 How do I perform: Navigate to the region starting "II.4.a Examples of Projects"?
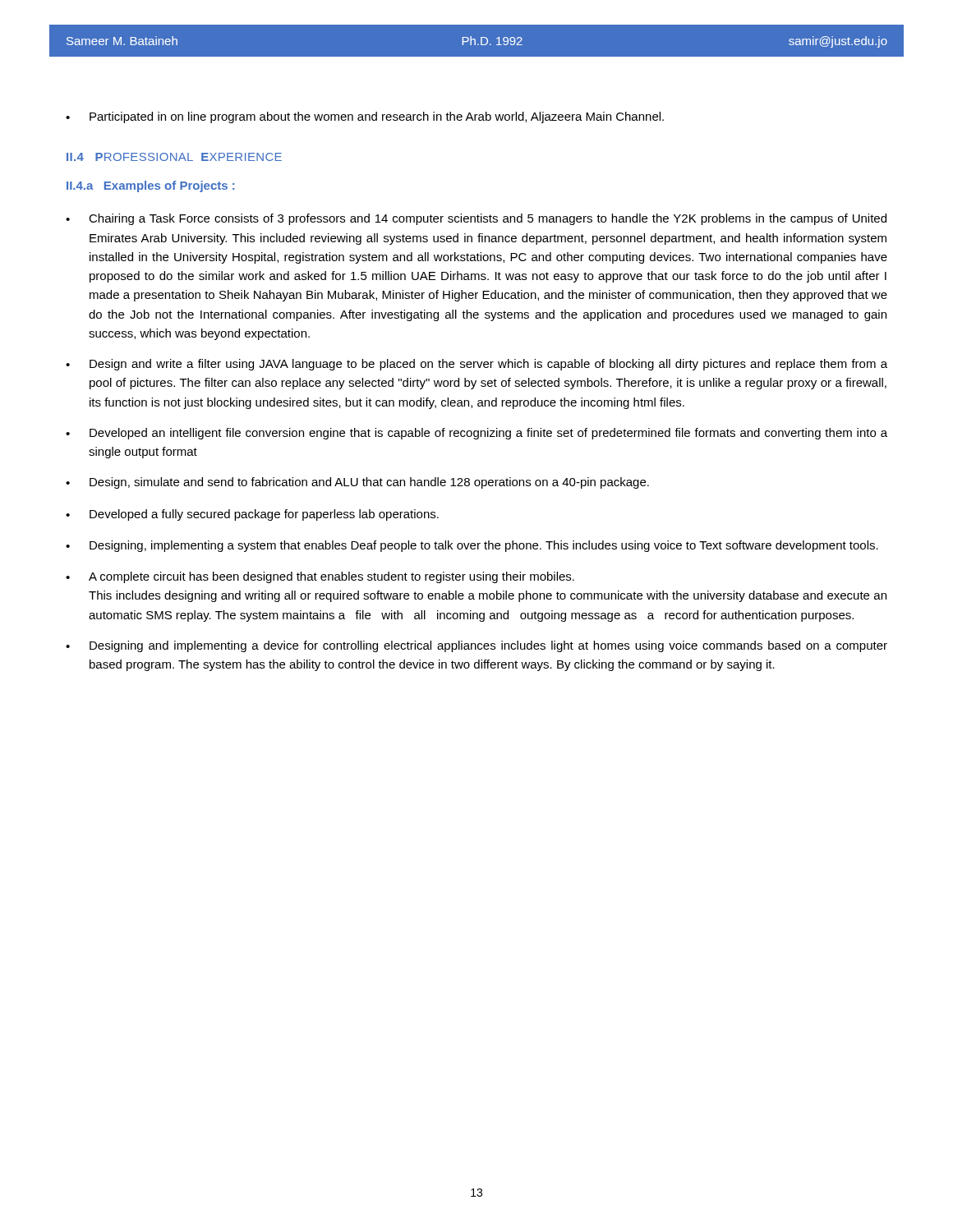151,185
